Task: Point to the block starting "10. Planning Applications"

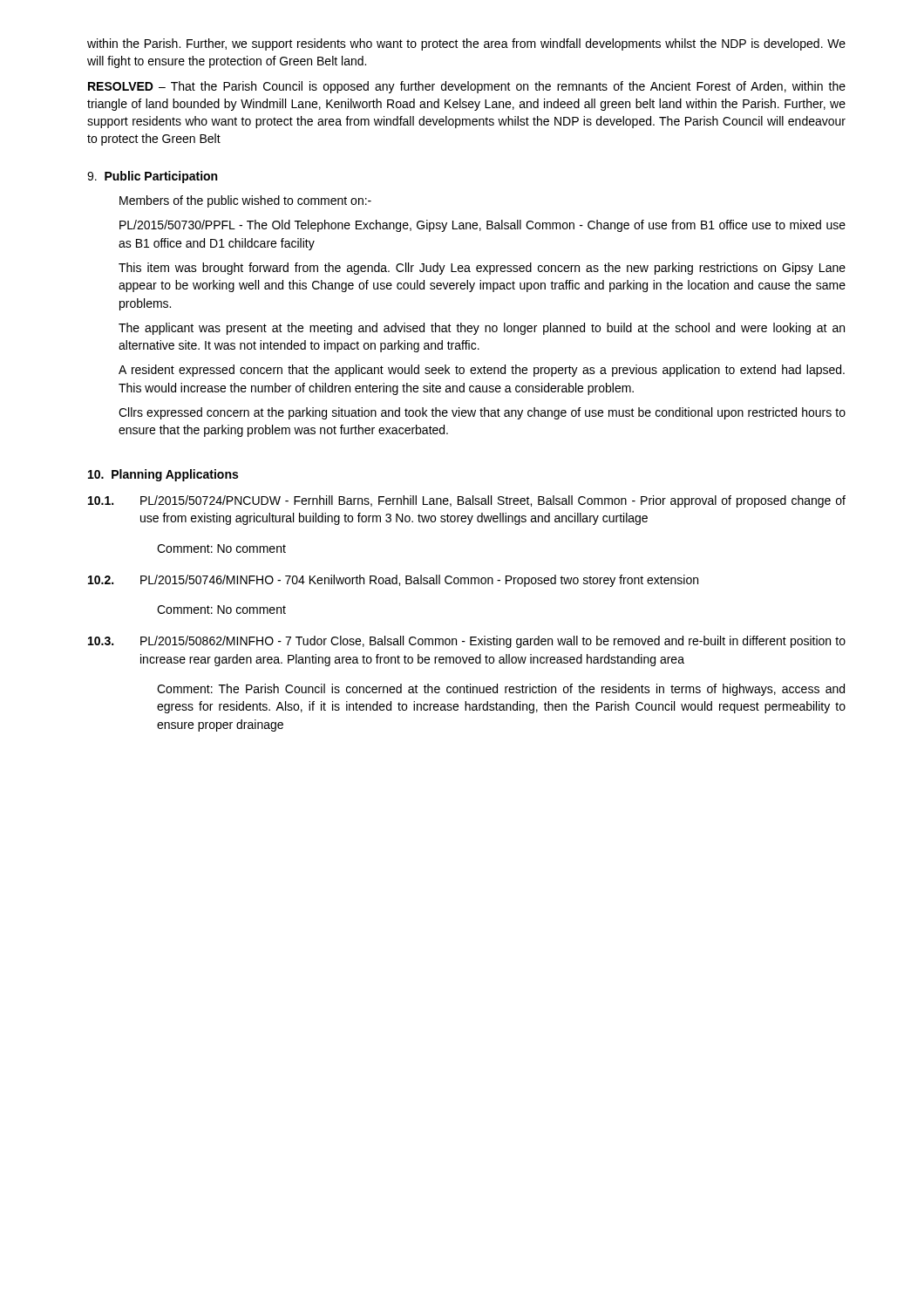Action: [163, 474]
